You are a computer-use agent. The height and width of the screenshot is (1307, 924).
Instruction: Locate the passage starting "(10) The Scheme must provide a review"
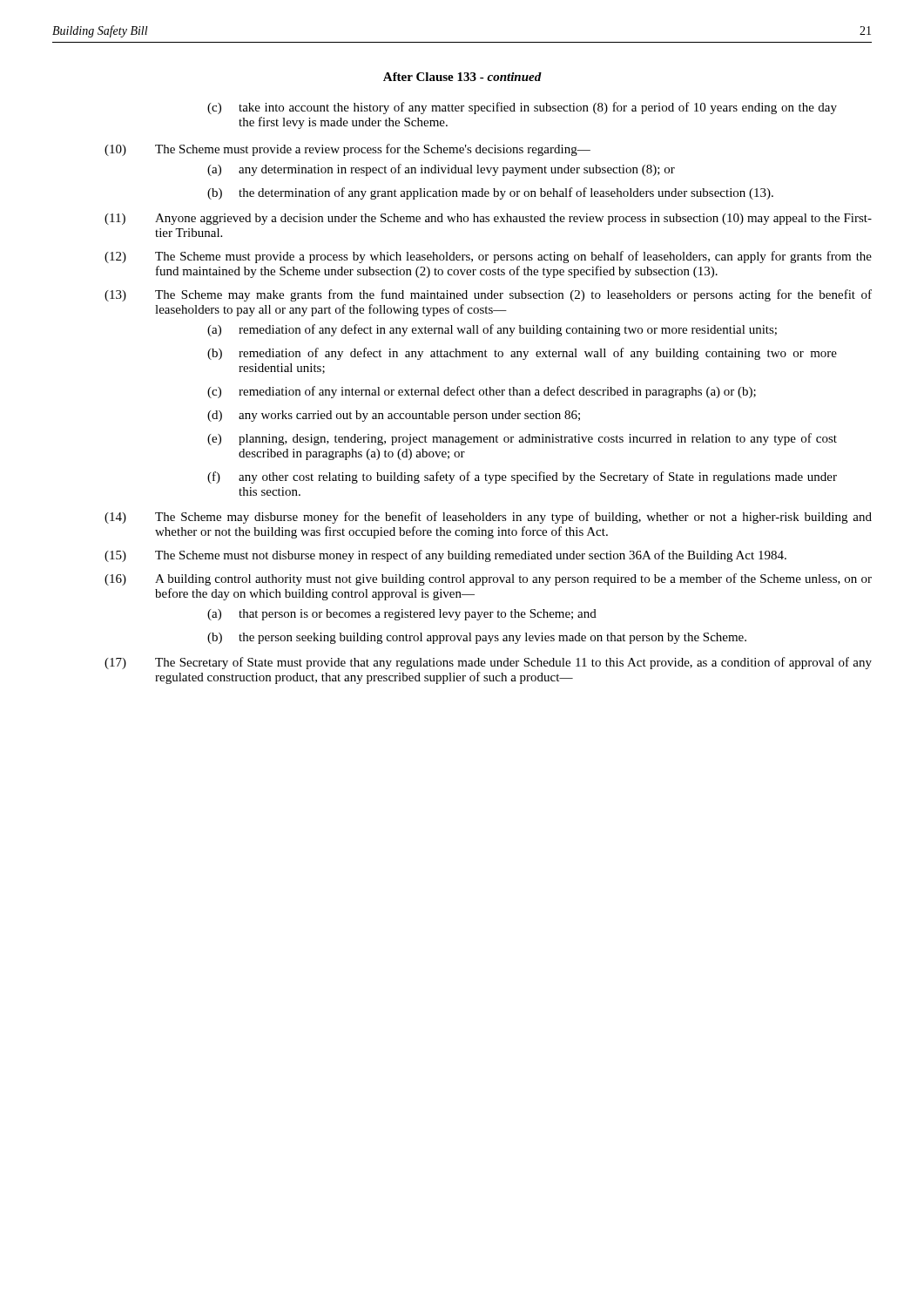[488, 149]
